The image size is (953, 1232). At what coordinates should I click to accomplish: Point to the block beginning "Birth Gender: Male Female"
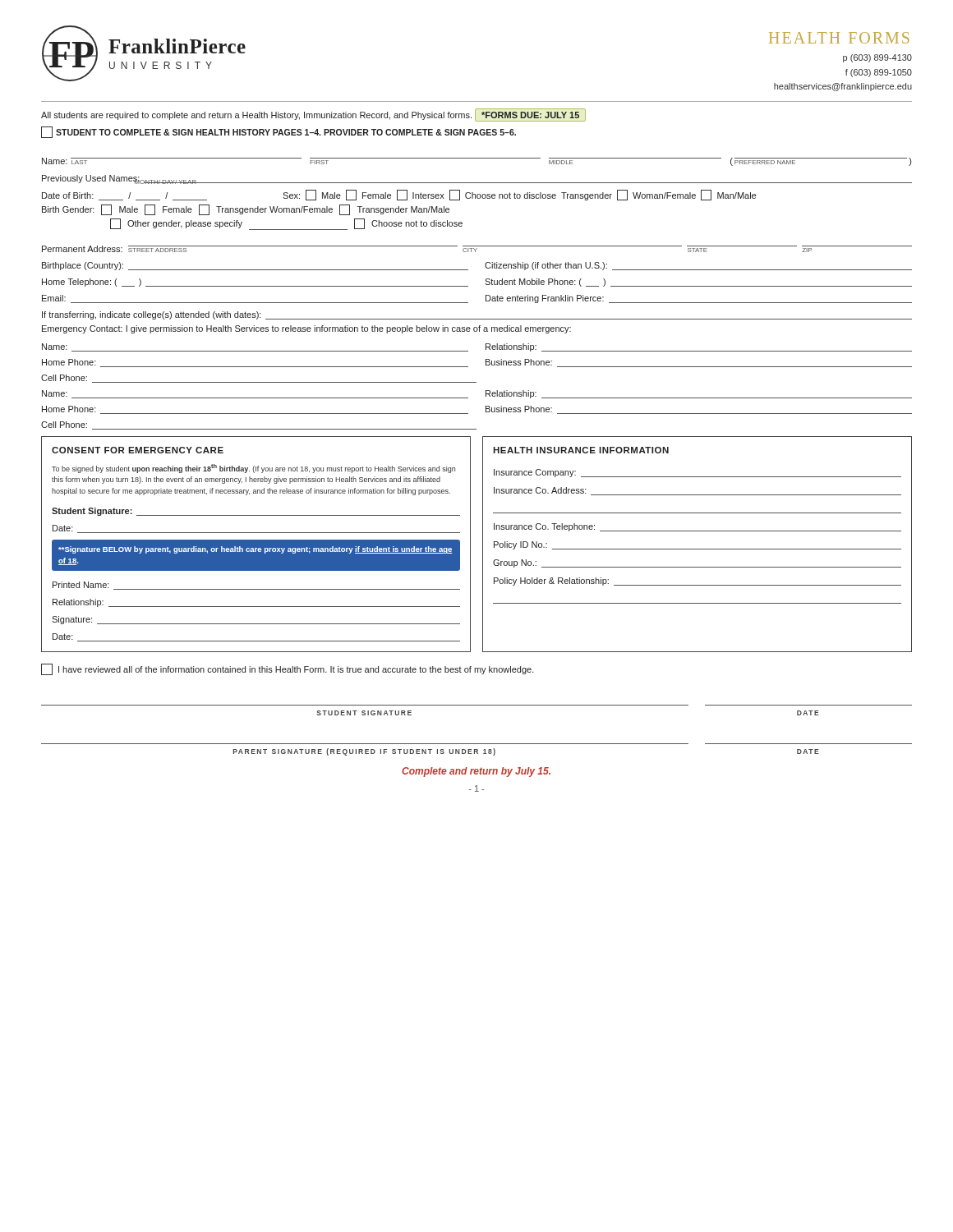246,210
